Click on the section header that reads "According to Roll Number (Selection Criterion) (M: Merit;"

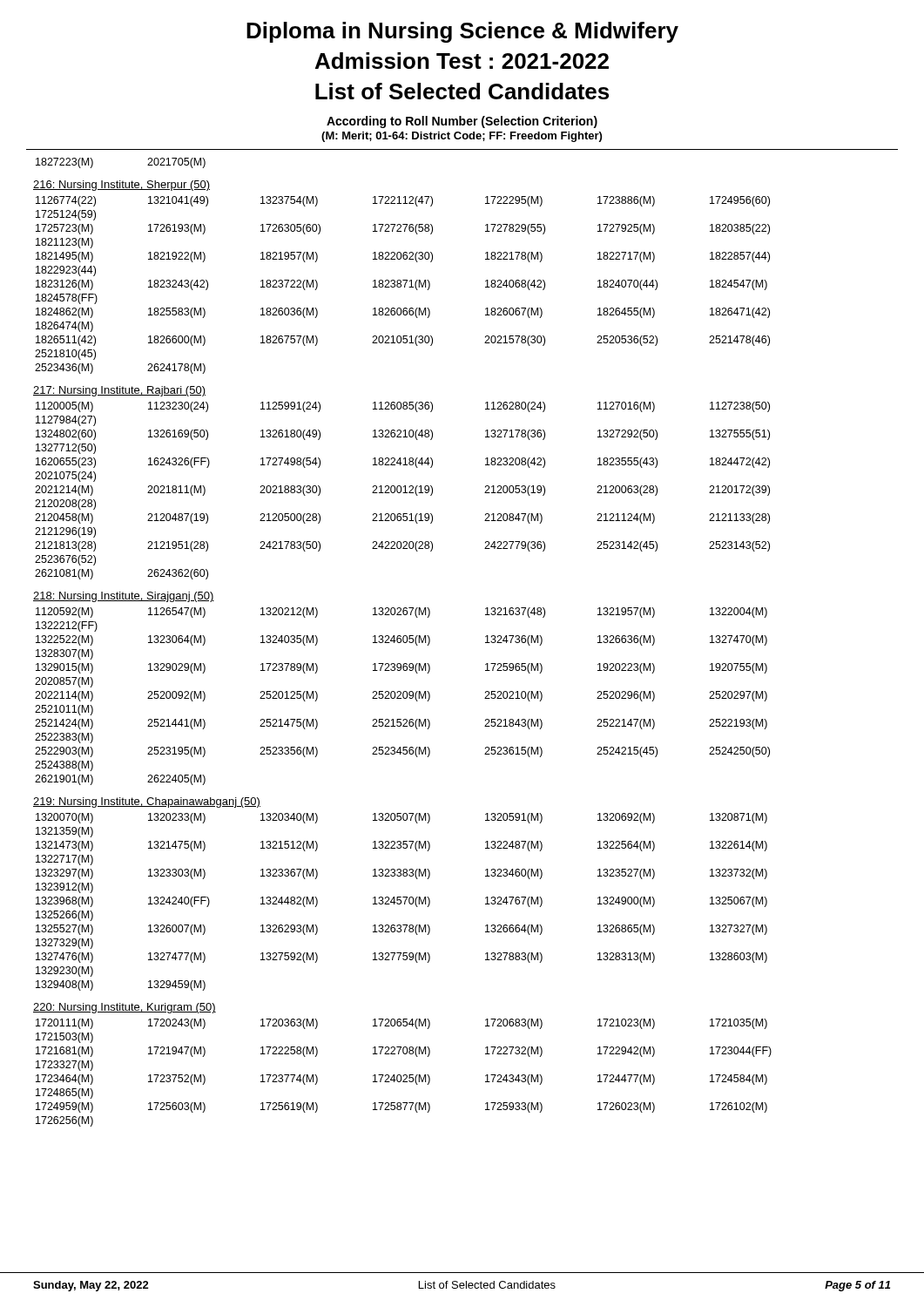click(462, 128)
